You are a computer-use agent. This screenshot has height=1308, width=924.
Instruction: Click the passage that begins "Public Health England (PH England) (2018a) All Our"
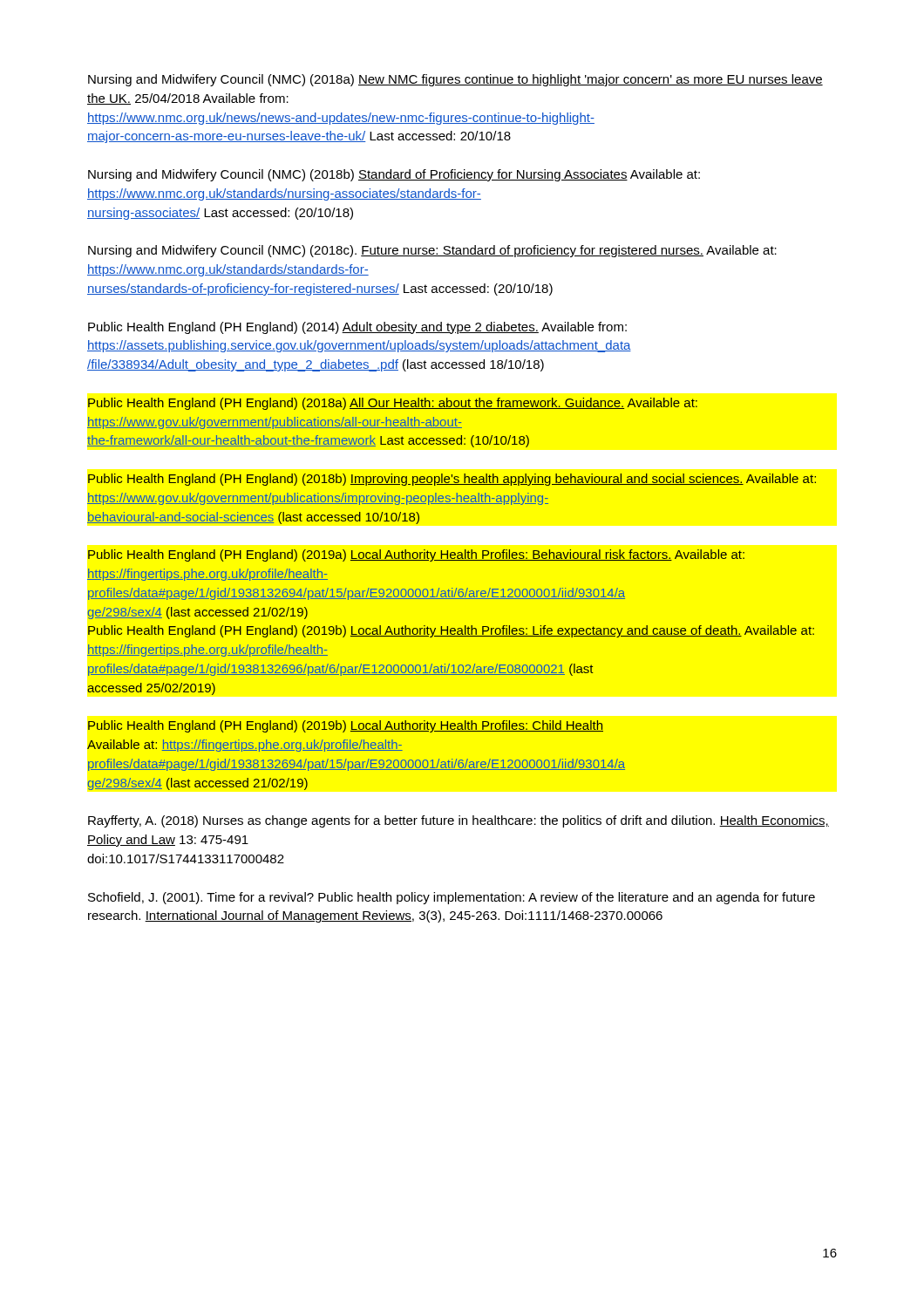(393, 421)
